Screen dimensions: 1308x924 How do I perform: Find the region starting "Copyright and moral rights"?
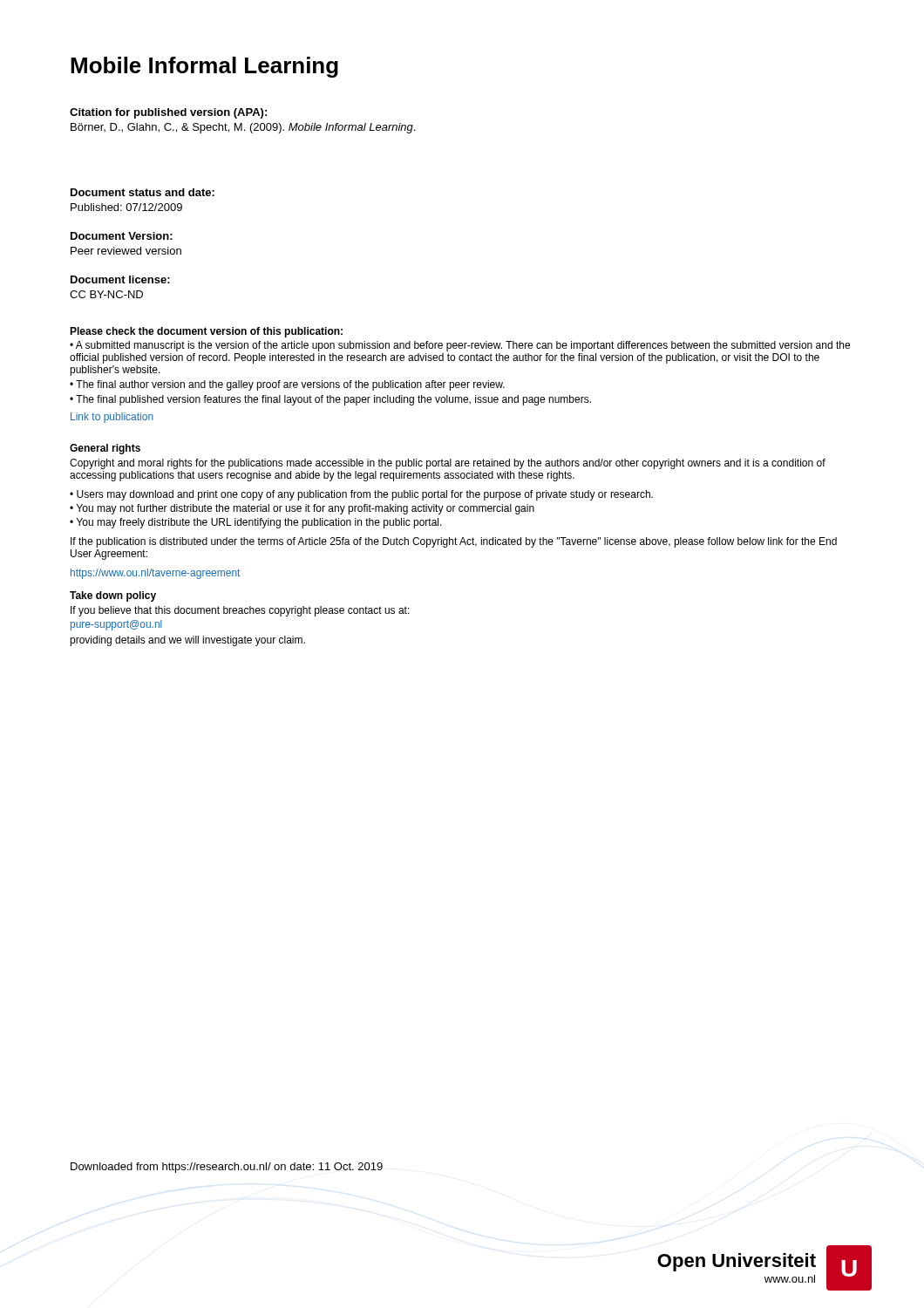point(462,469)
